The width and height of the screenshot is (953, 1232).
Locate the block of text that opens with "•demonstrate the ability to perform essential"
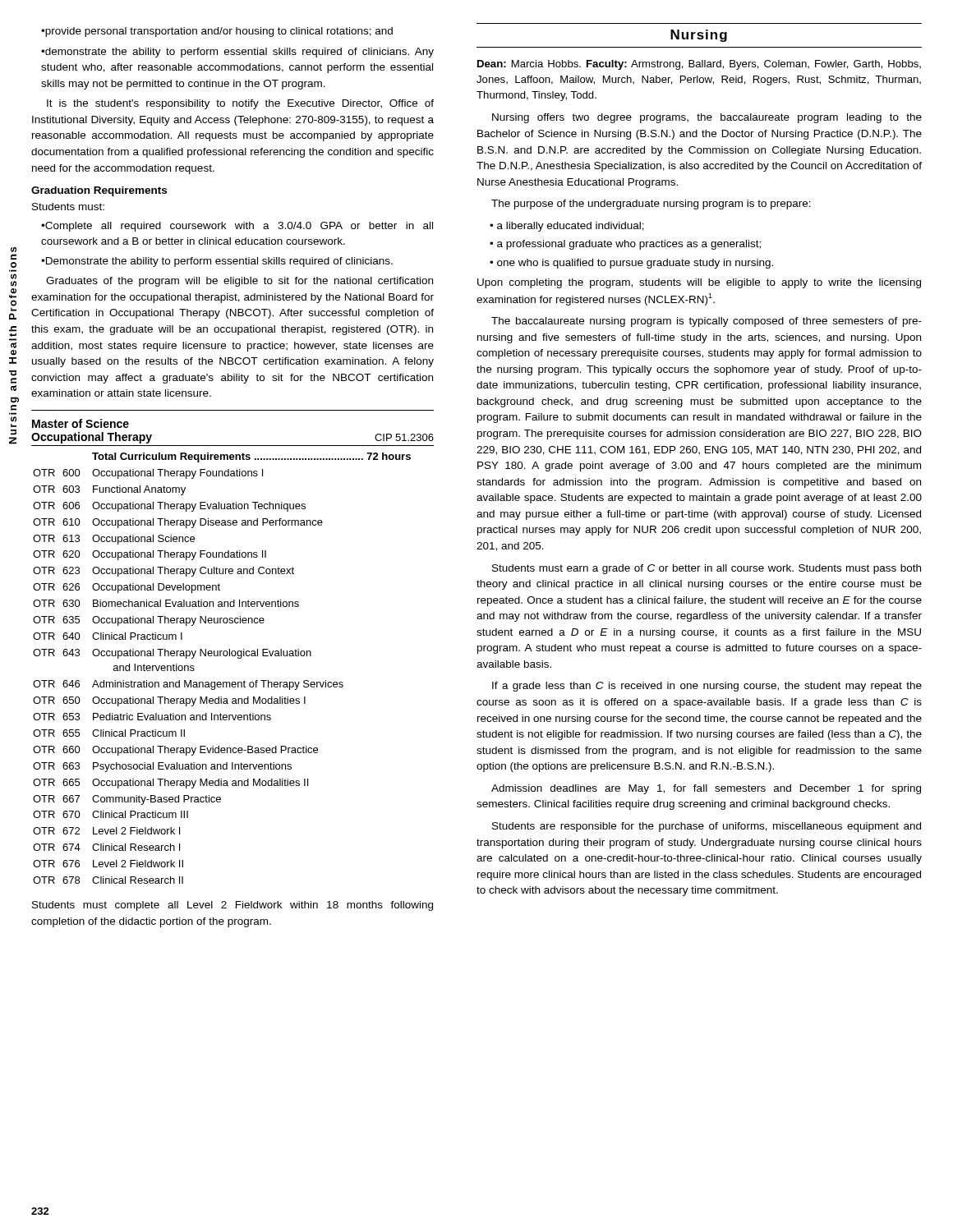coord(237,67)
